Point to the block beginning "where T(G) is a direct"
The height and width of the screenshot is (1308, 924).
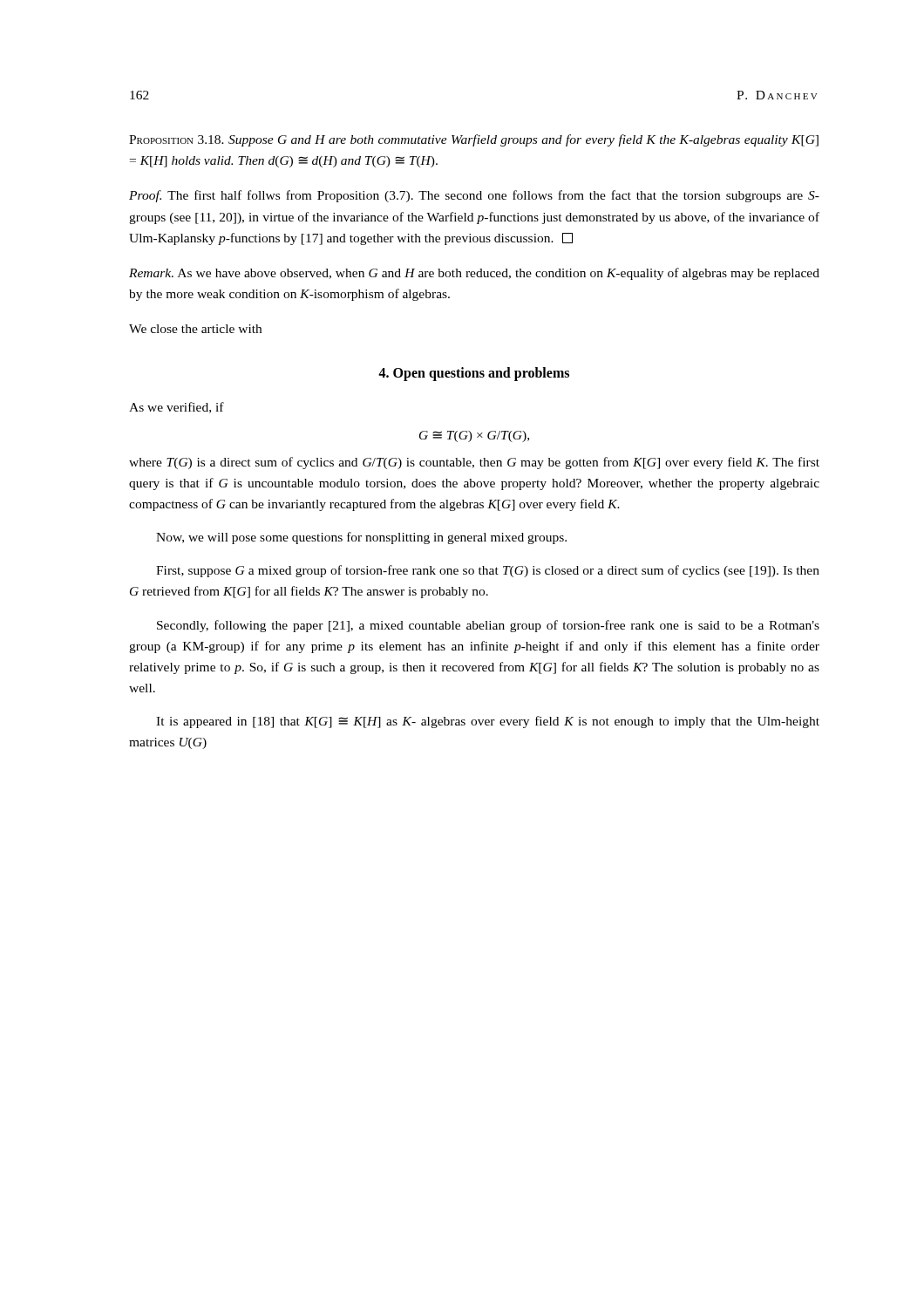tap(474, 482)
